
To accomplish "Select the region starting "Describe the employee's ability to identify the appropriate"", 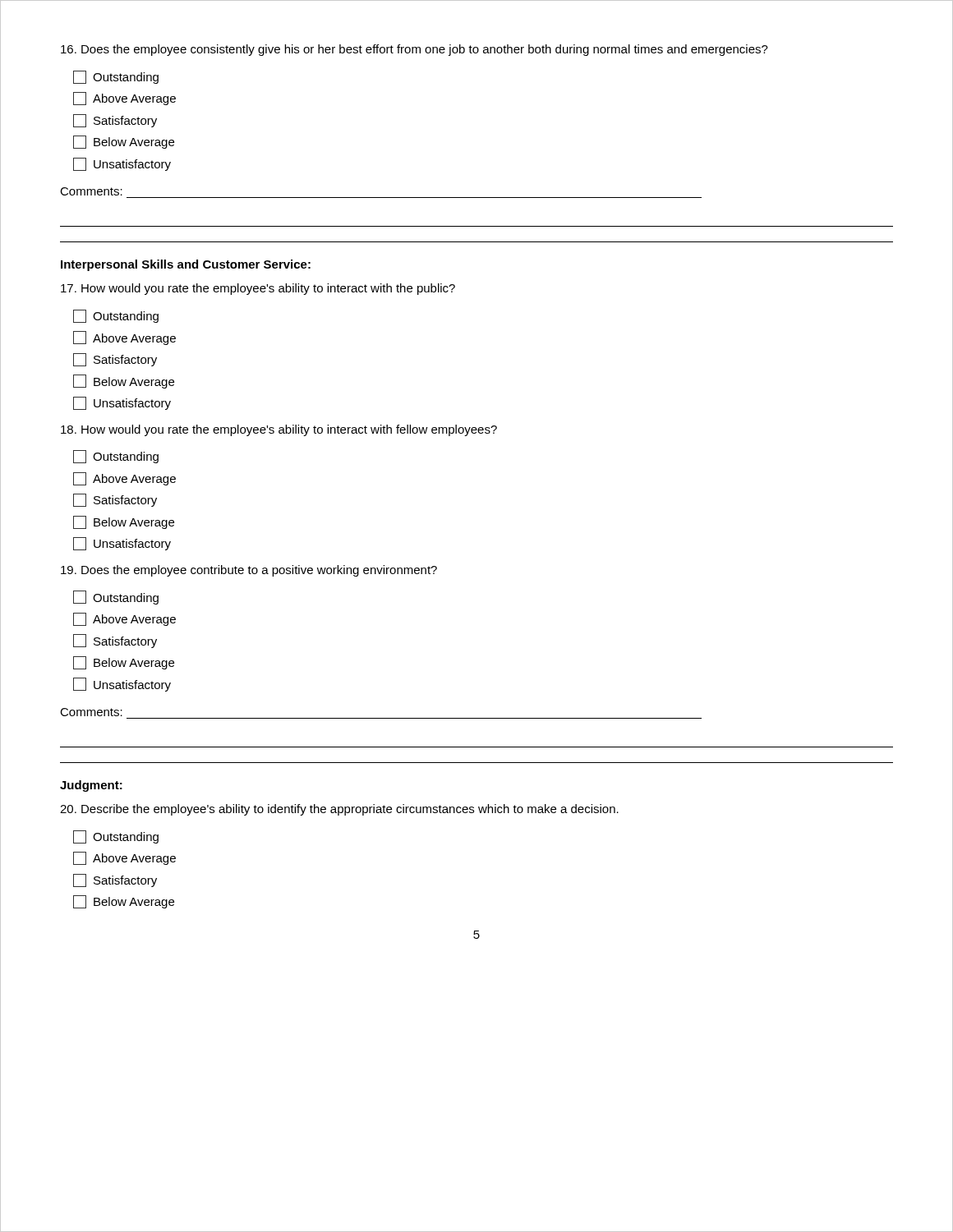I will coord(340,809).
